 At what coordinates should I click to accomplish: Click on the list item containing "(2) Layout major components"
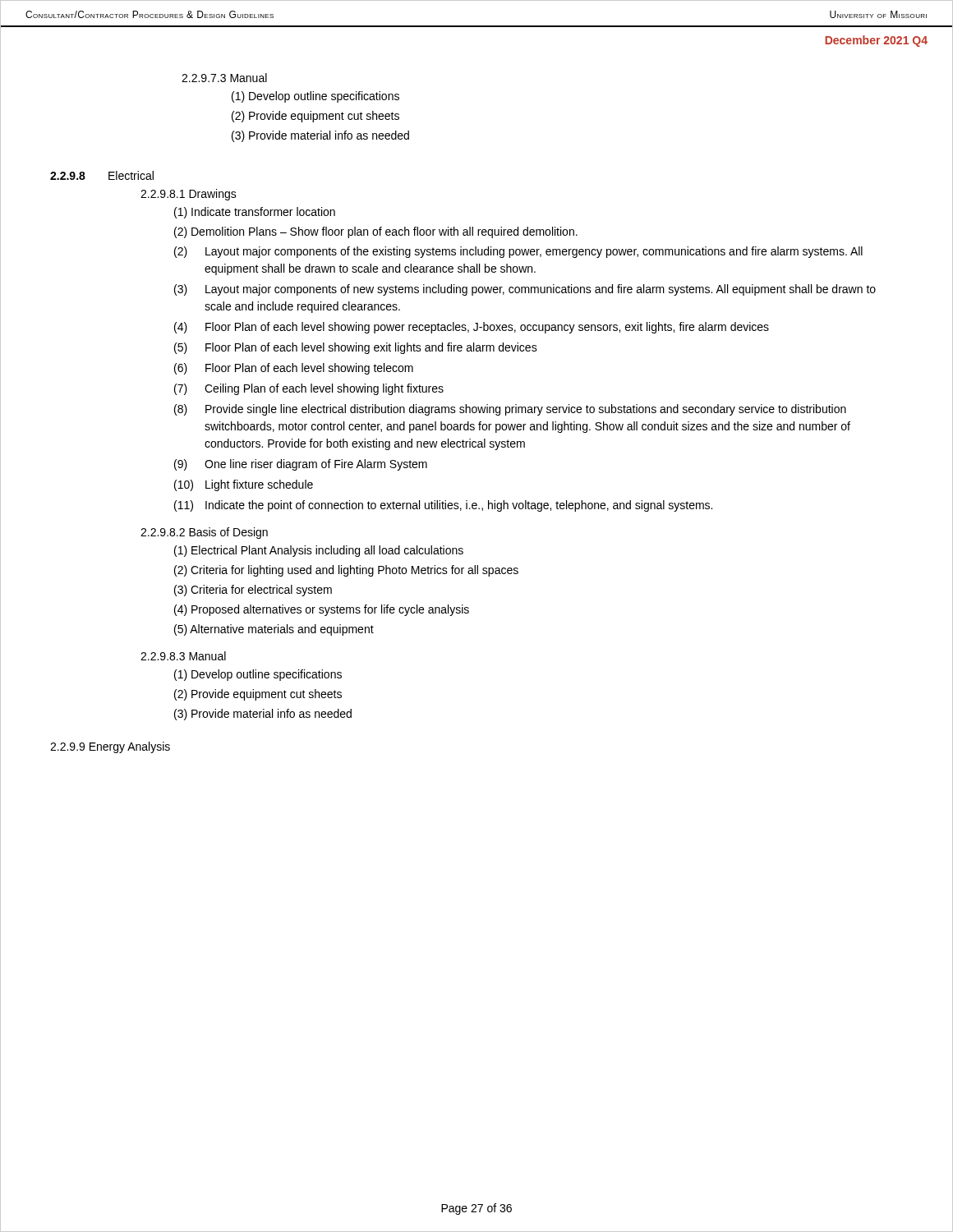538,260
